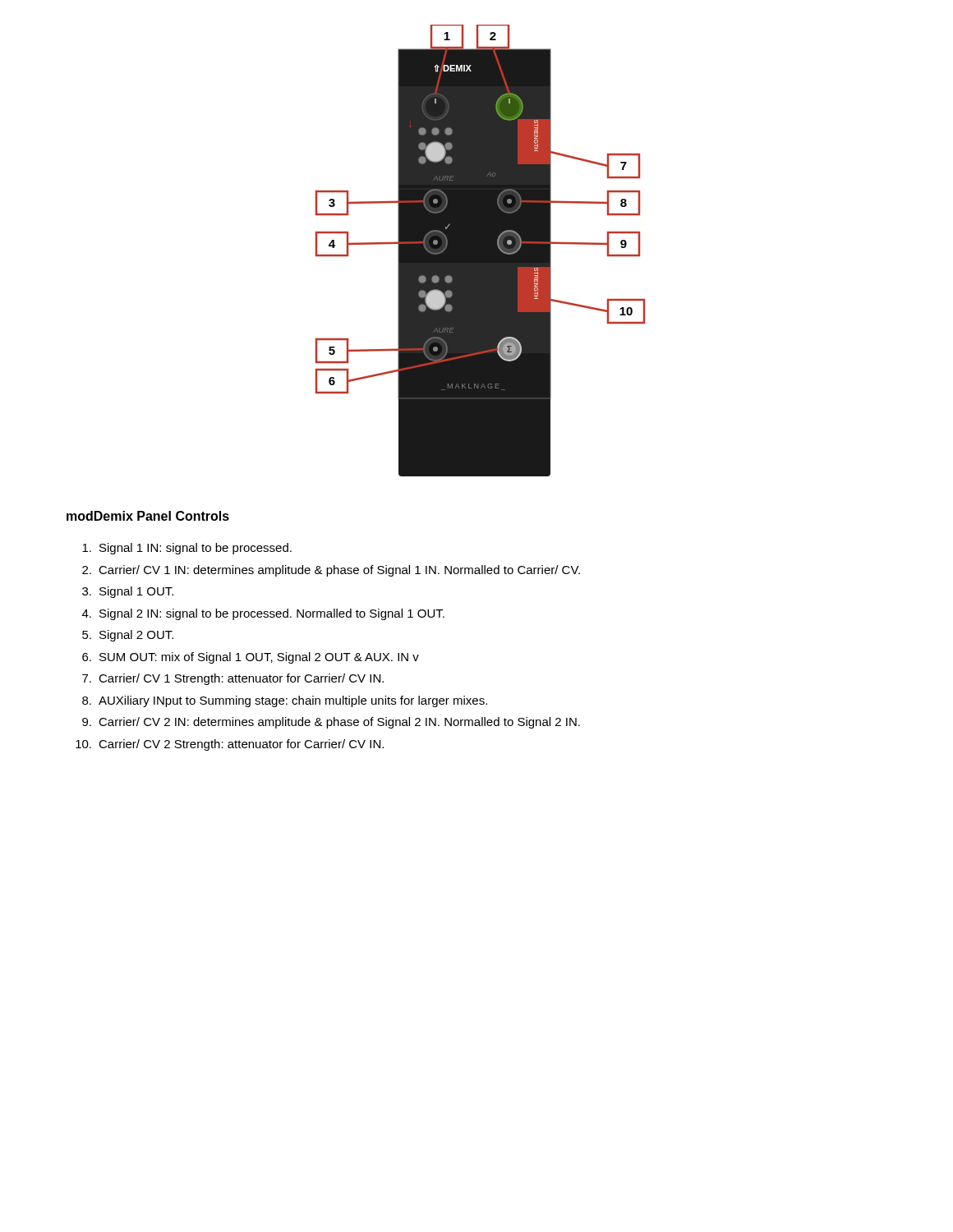The width and height of the screenshot is (953, 1232).
Task: Click on the text starting "2. Carrier/ CV 1"
Action: [x=476, y=570]
